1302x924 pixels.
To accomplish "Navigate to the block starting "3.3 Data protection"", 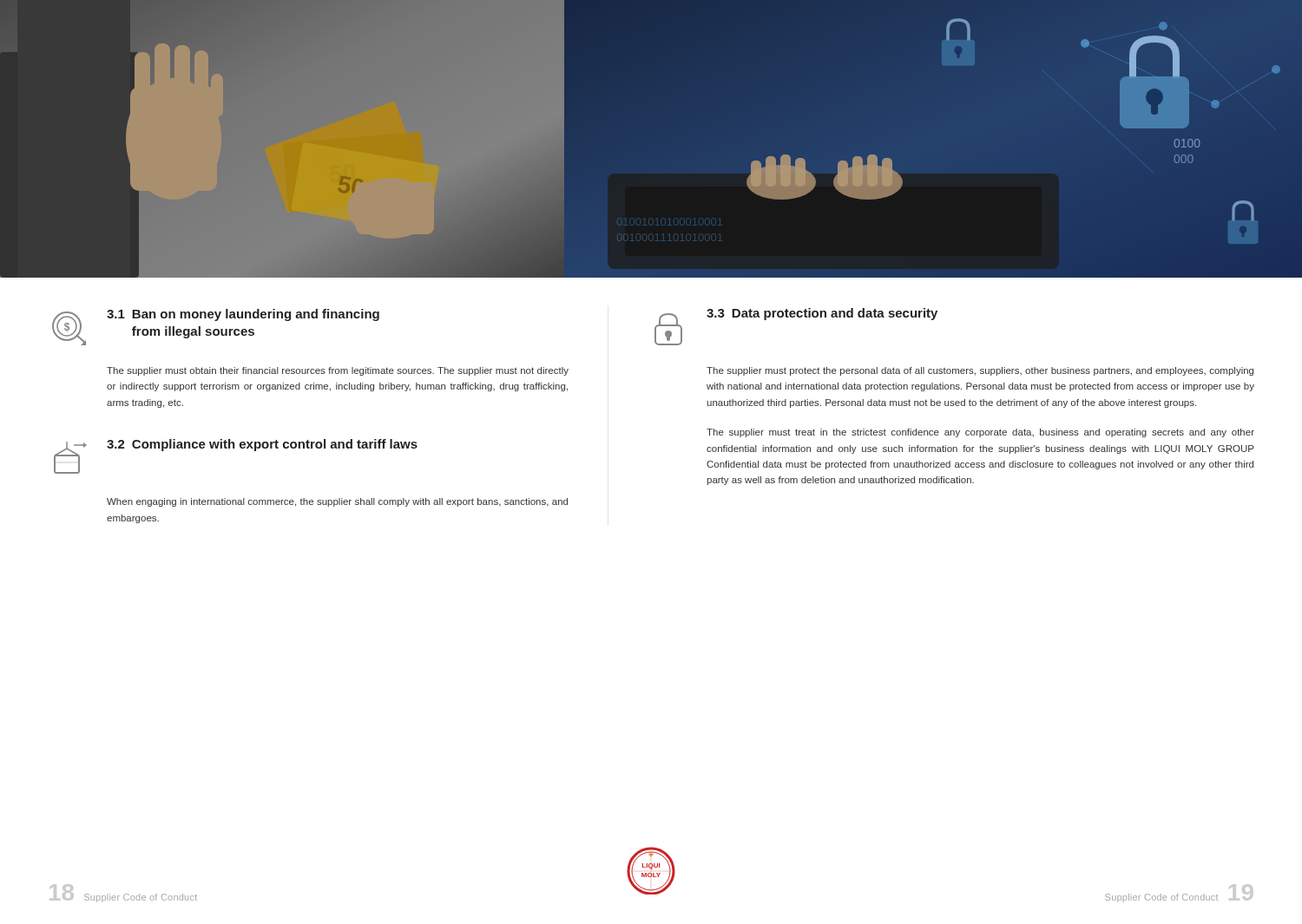I will pyautogui.click(x=793, y=329).
